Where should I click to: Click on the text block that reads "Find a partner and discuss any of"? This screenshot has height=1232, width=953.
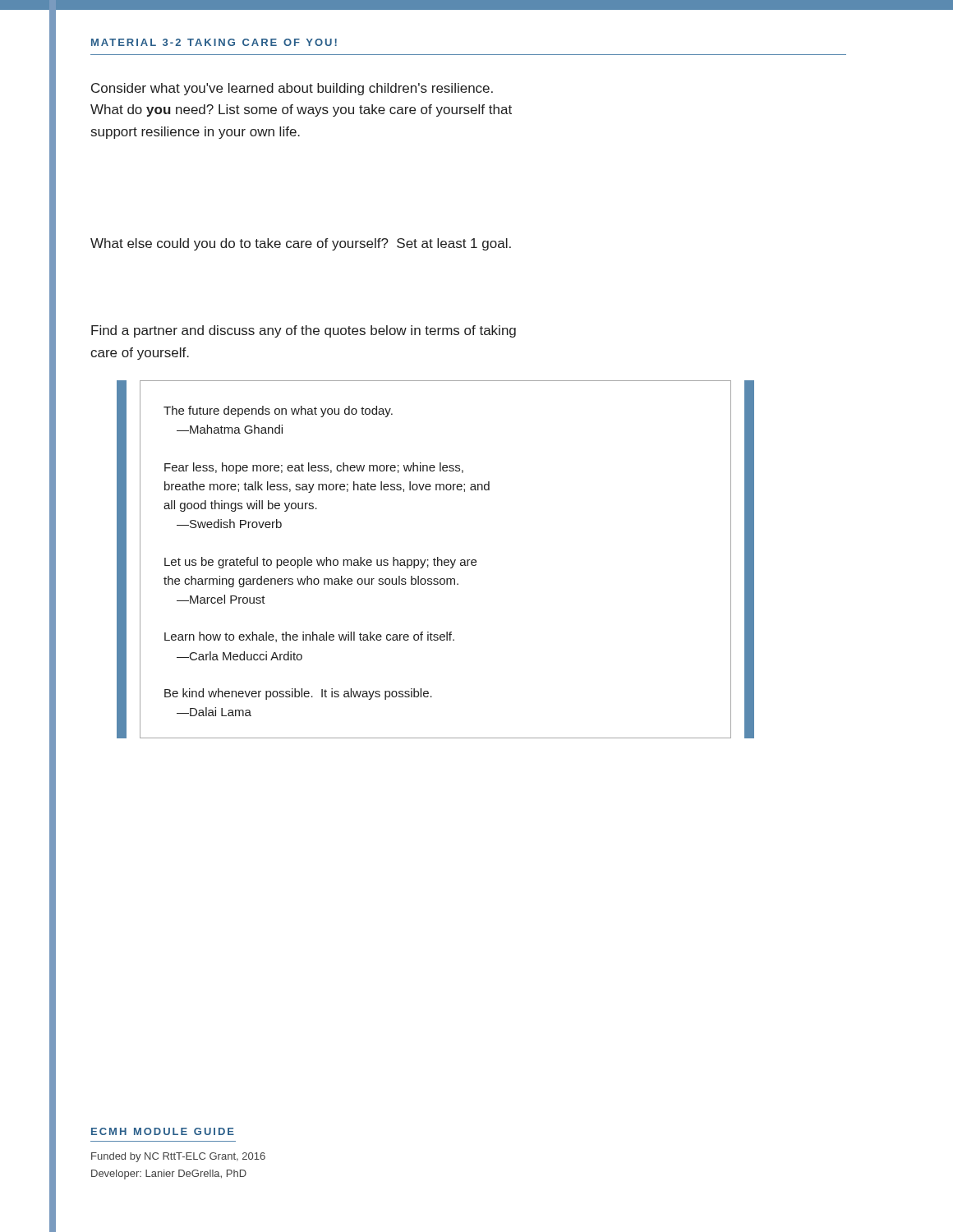pos(303,342)
